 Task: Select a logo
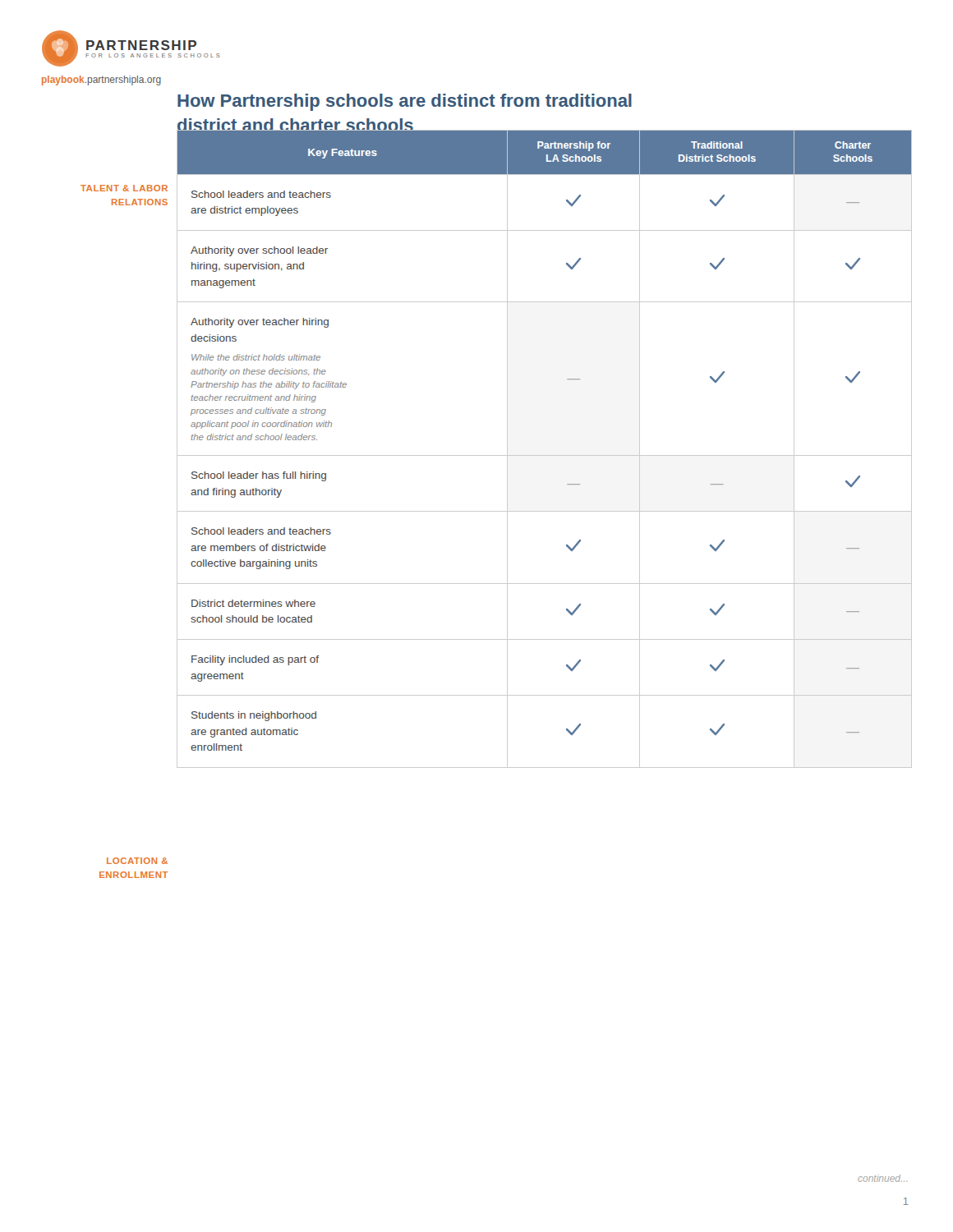tap(132, 48)
